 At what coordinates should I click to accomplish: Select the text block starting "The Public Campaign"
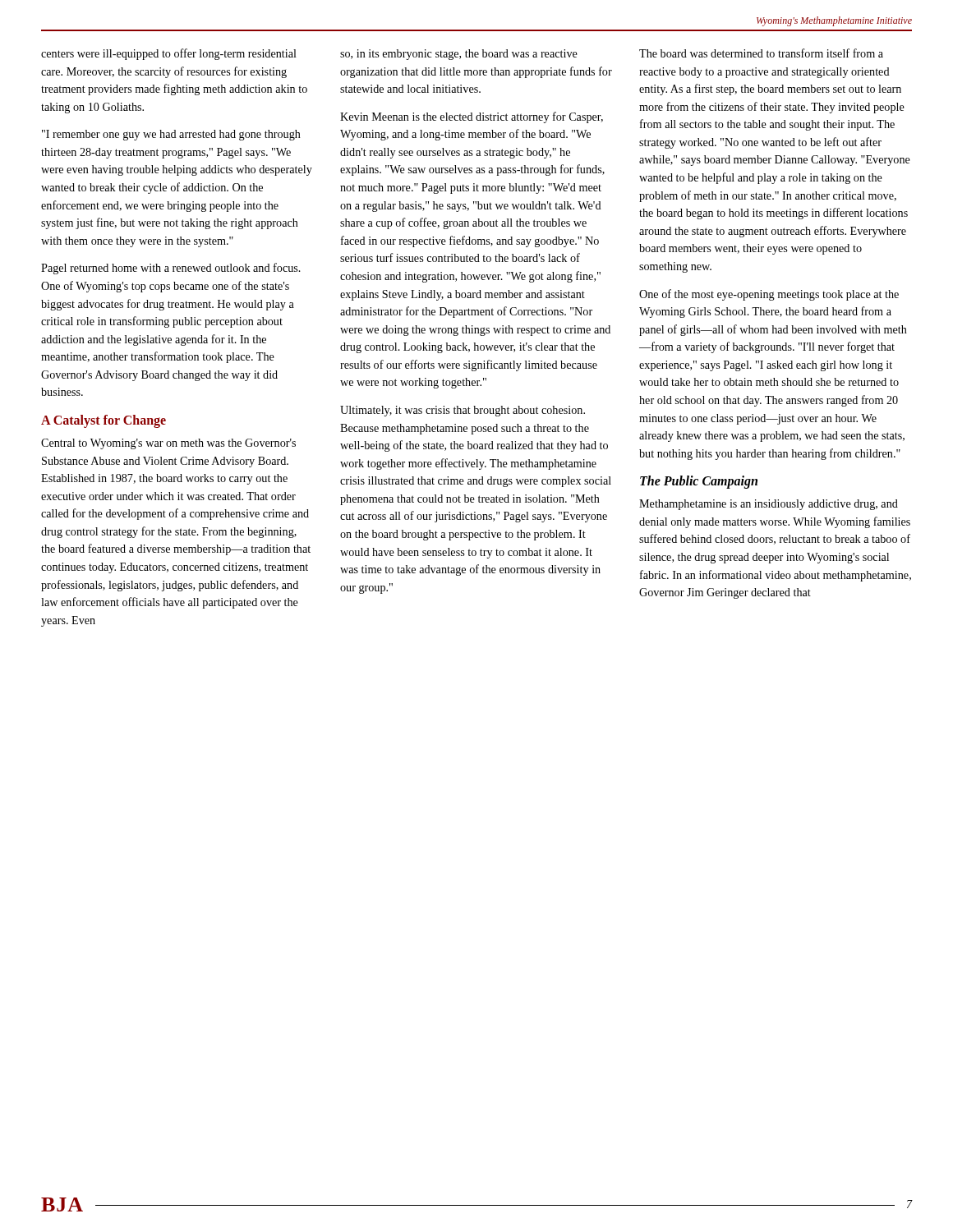tap(699, 481)
